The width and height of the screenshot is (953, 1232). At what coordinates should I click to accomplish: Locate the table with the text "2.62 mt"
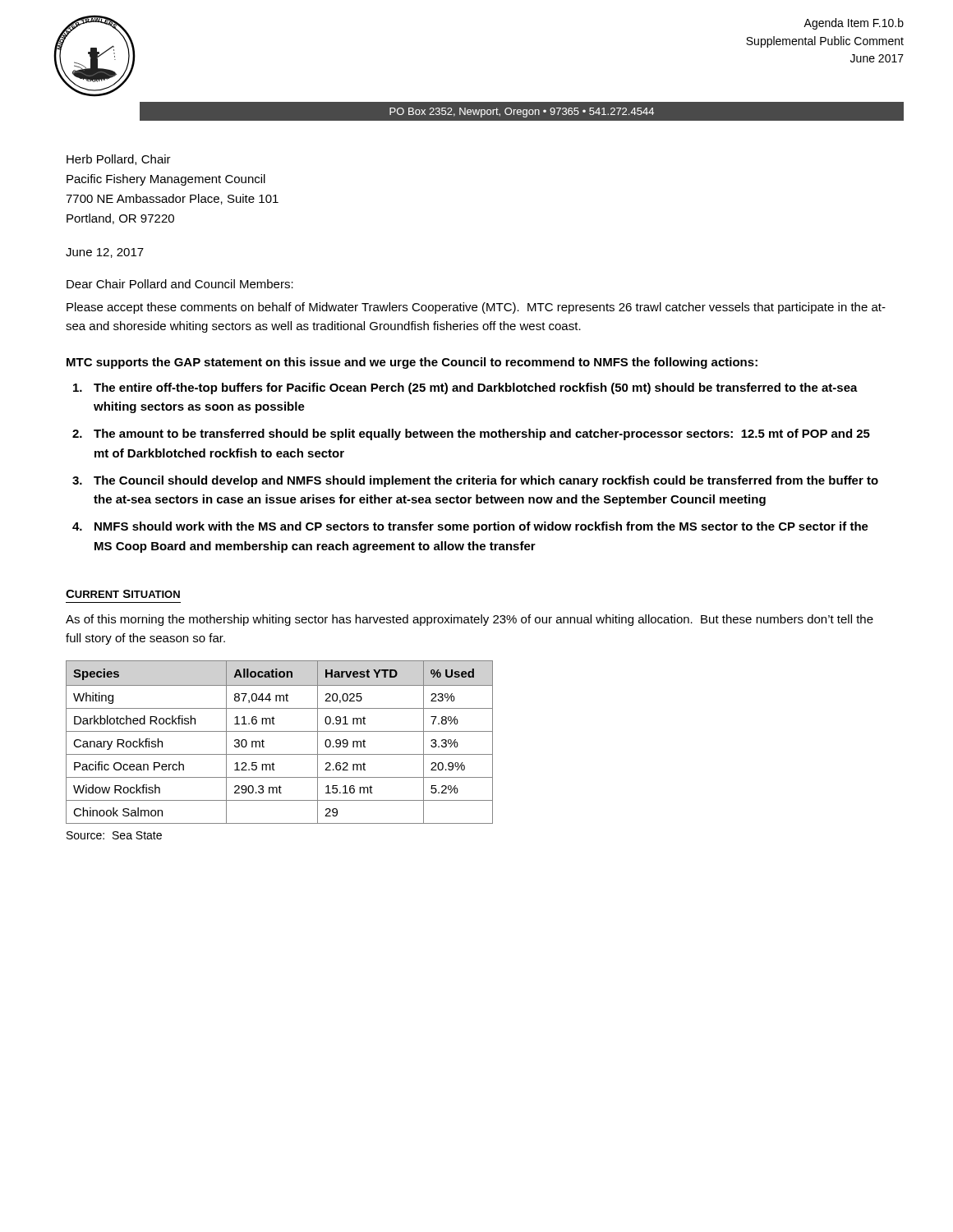(x=476, y=742)
